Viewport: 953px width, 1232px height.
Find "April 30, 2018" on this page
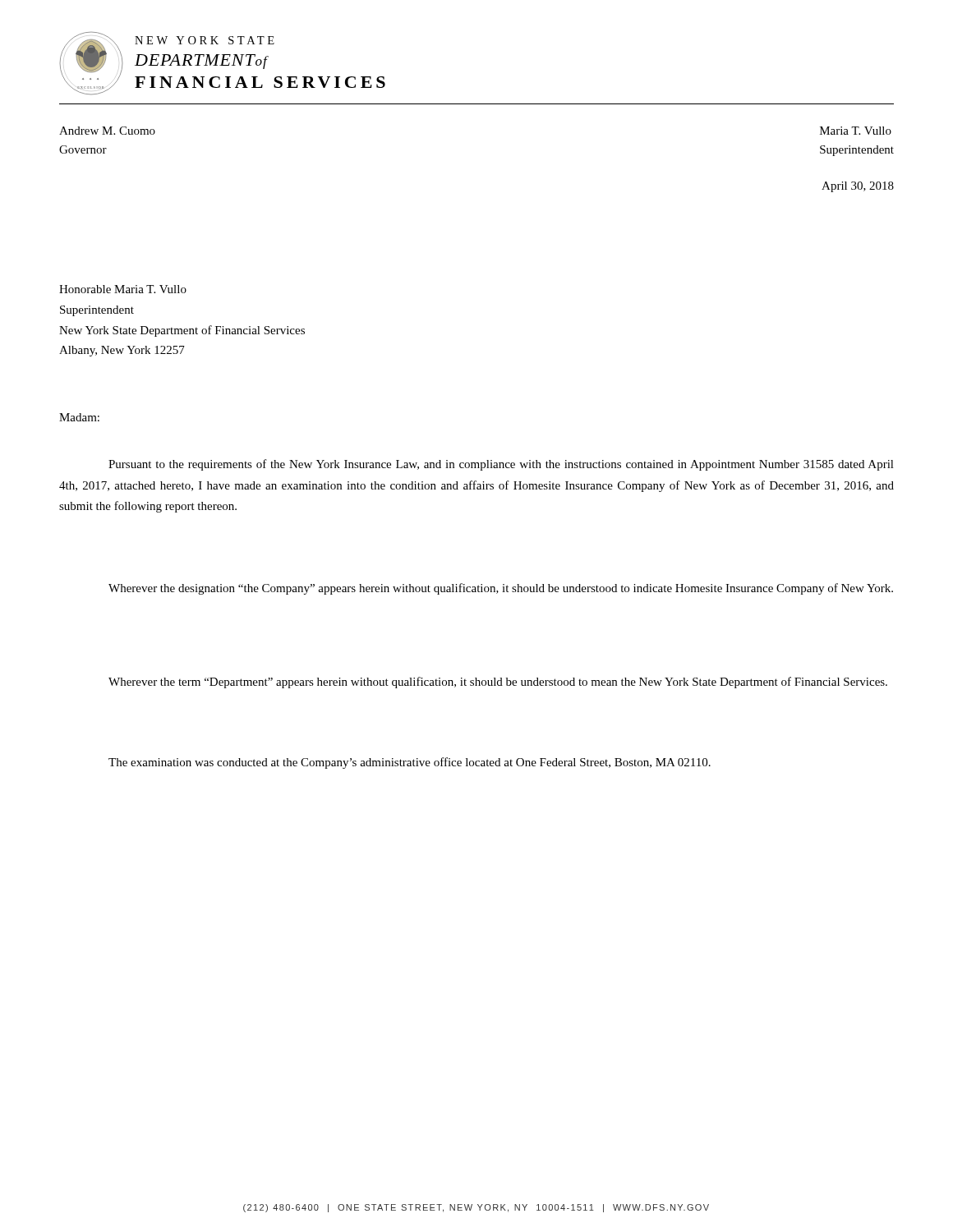pyautogui.click(x=858, y=186)
